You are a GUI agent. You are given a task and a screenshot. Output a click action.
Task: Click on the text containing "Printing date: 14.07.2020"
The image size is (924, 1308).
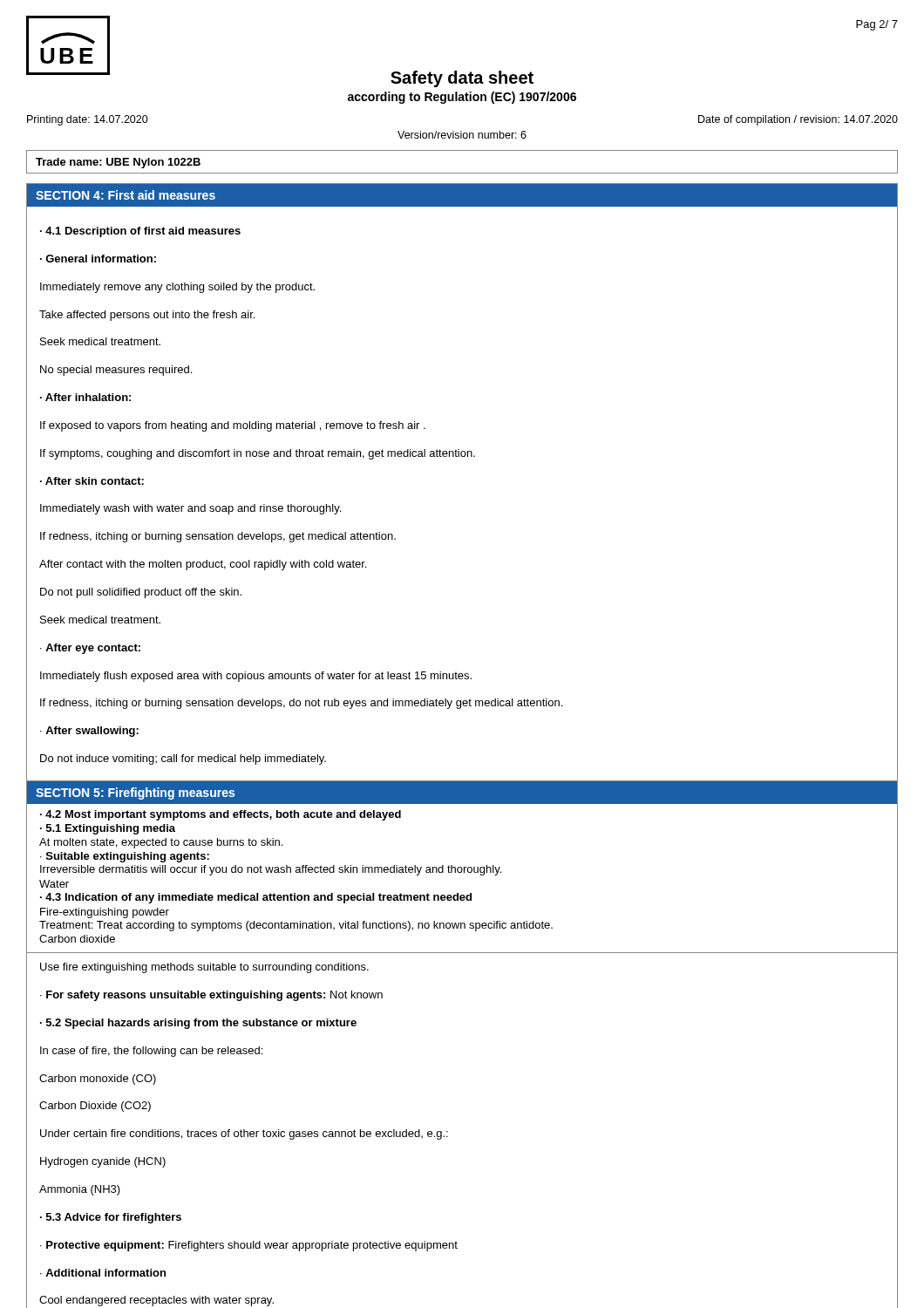pos(87,119)
